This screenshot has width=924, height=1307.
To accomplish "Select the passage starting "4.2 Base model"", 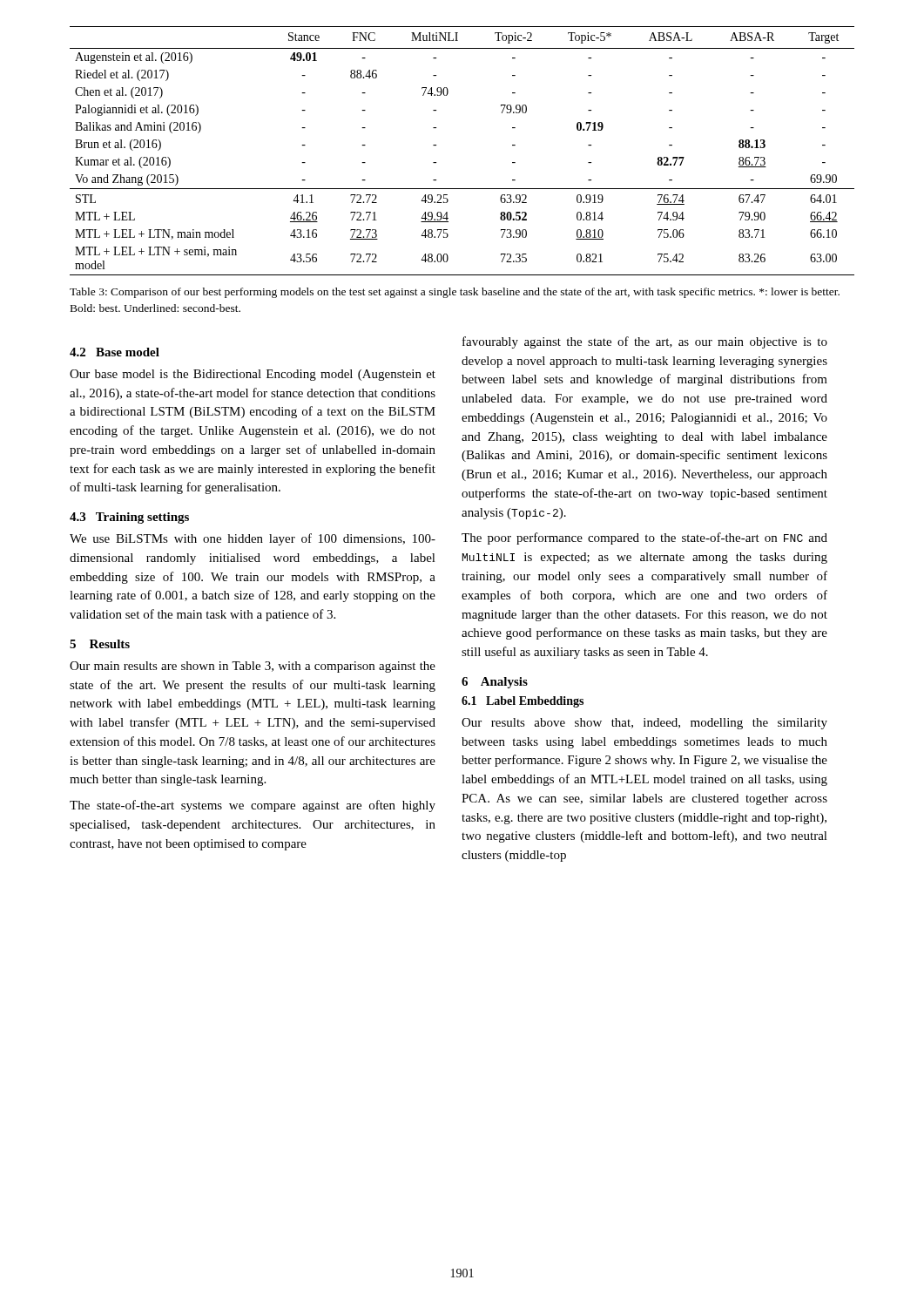I will tap(114, 352).
